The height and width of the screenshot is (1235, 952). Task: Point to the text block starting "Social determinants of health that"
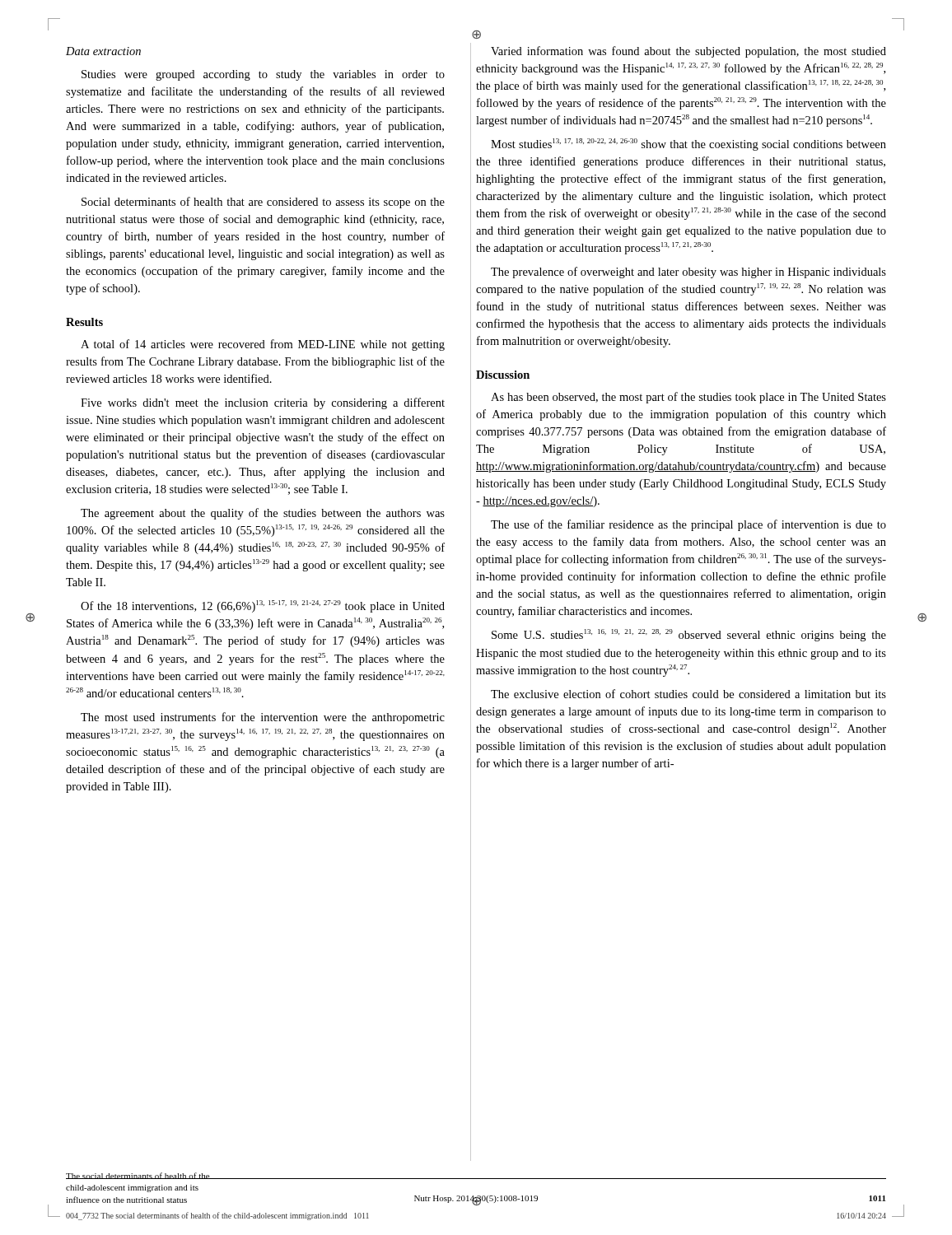[x=255, y=246]
